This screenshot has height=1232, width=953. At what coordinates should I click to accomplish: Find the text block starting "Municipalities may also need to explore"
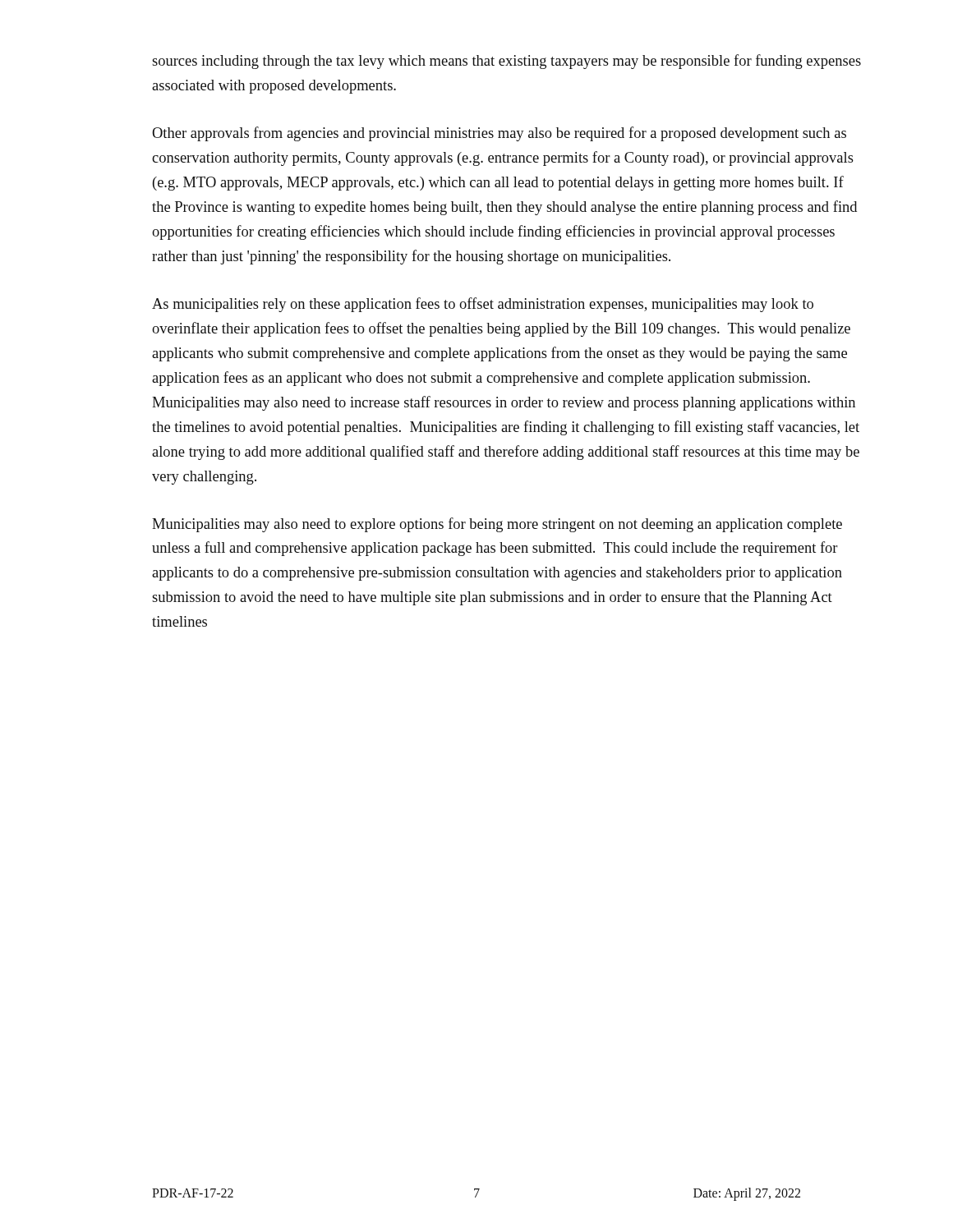(497, 573)
